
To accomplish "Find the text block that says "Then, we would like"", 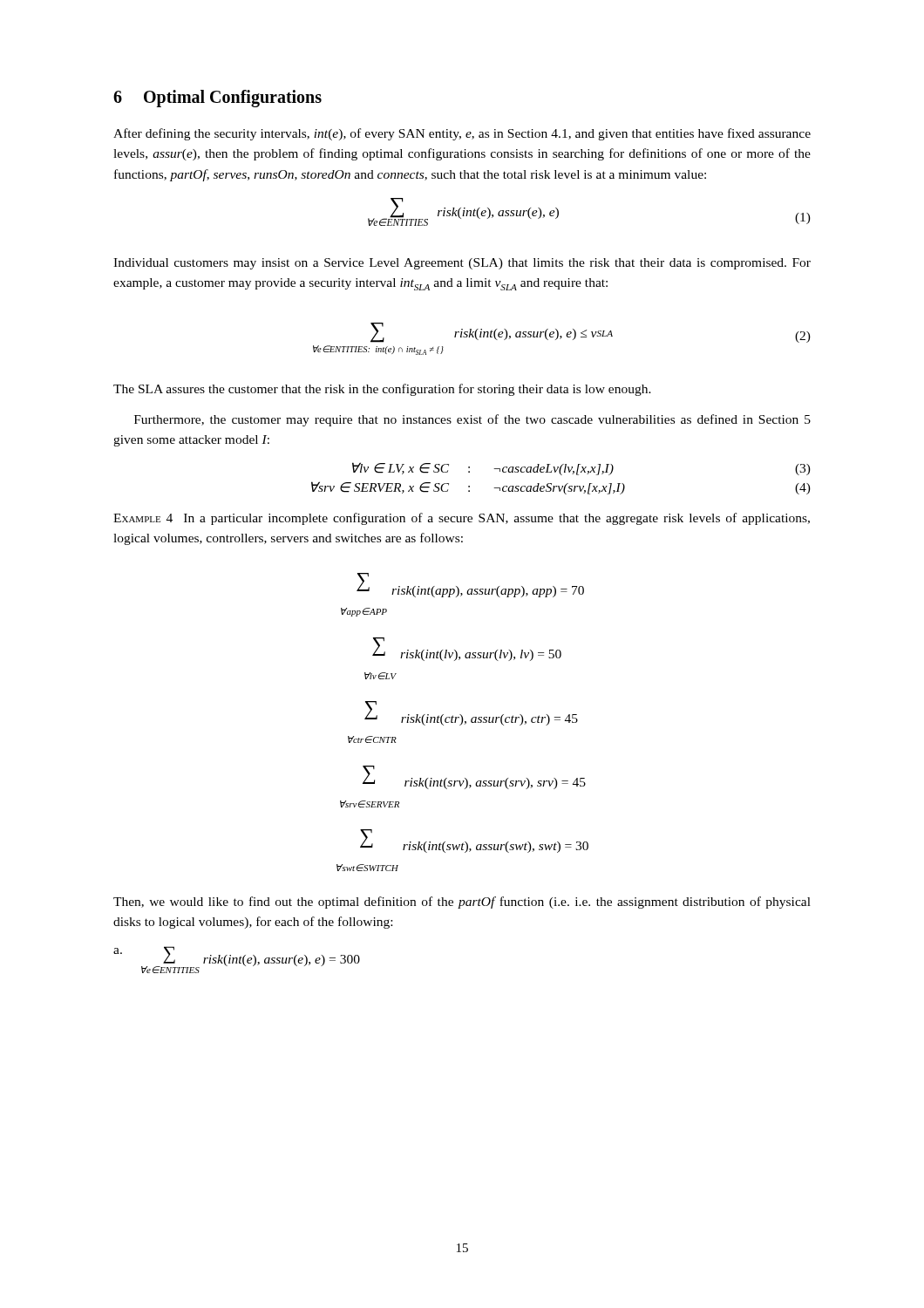I will 462,911.
